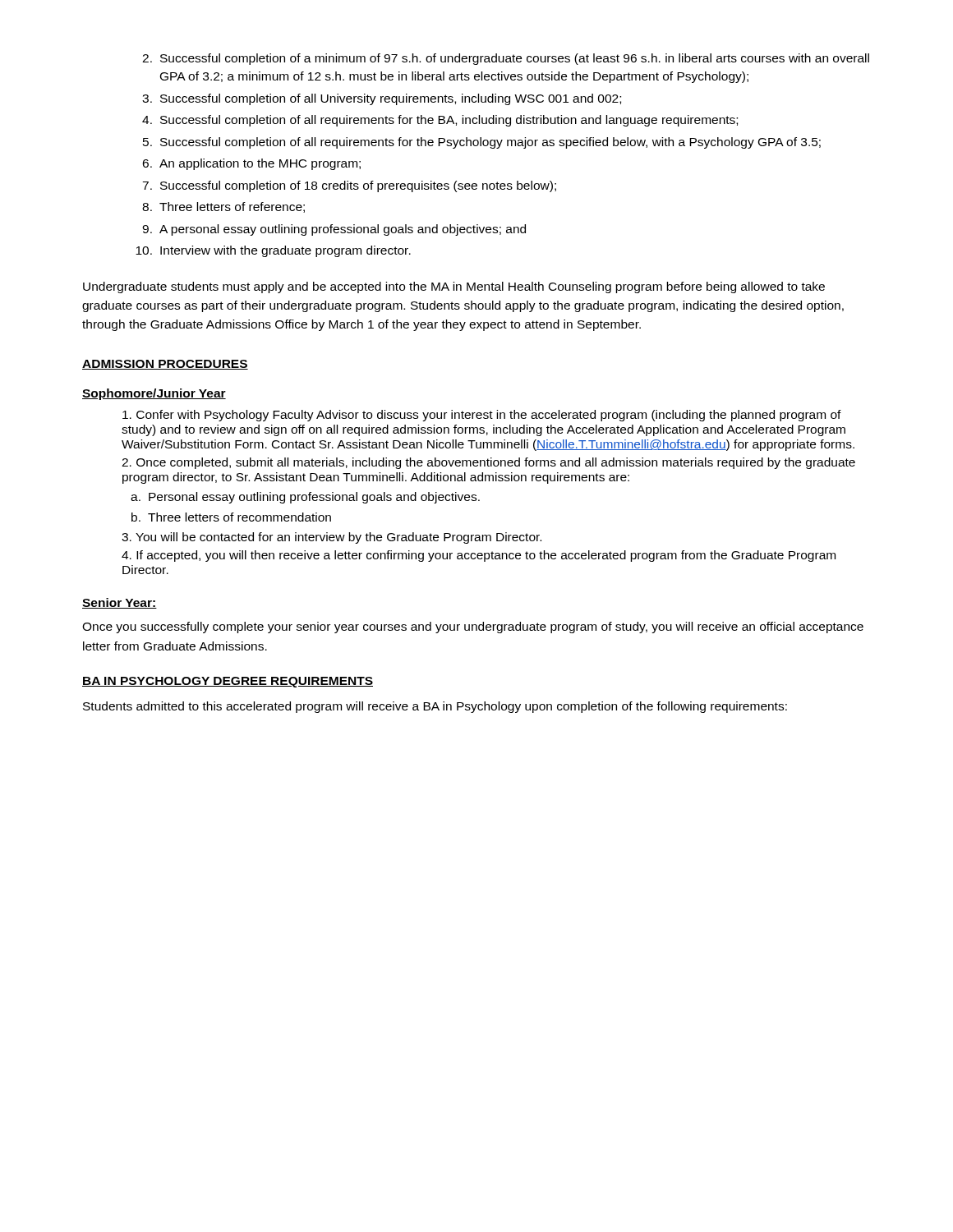Click on the list item with the text "3. You will"
Image resolution: width=953 pixels, height=1232 pixels.
coord(496,537)
